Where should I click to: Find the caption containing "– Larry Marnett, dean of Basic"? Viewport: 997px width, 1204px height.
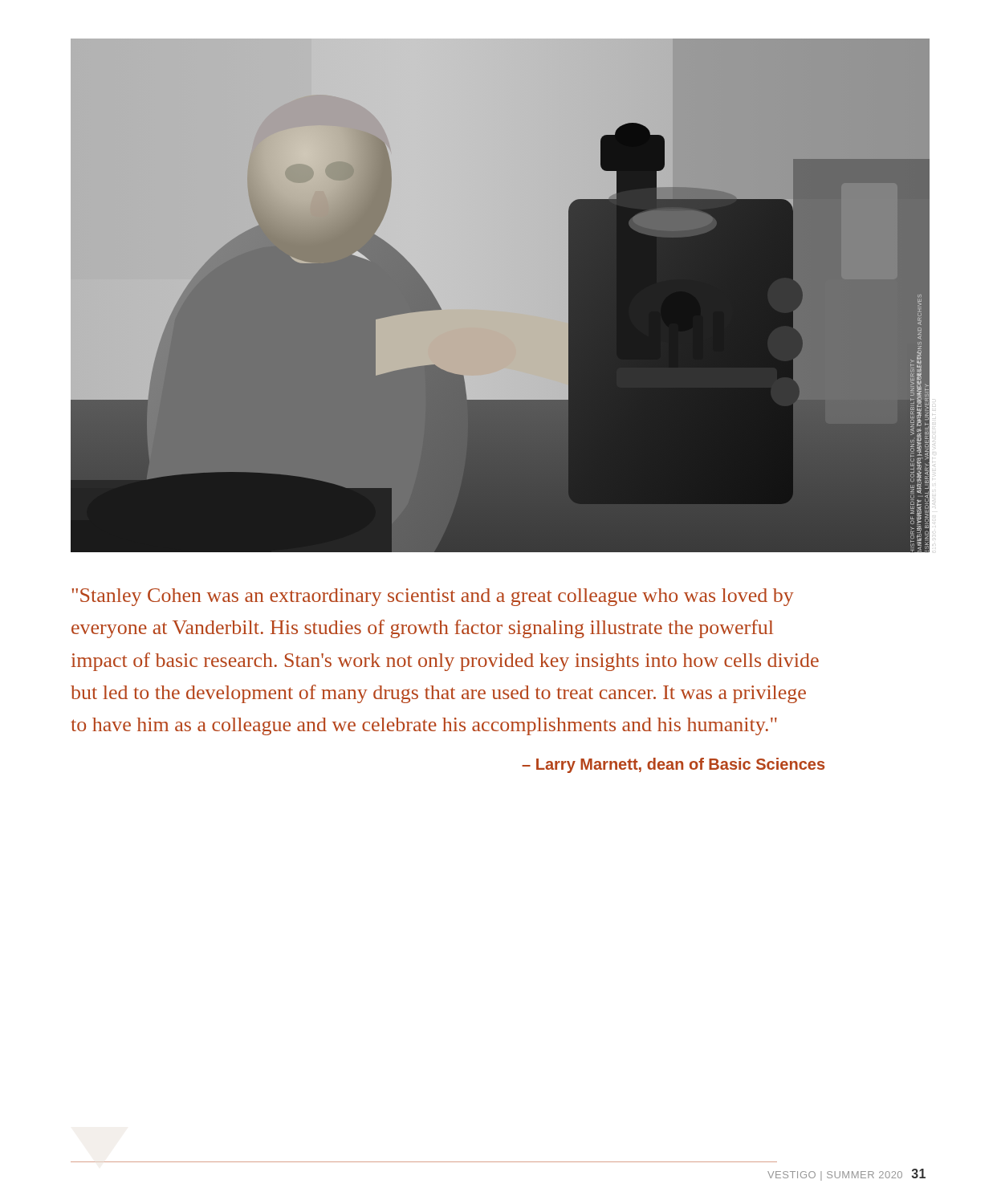(x=674, y=765)
